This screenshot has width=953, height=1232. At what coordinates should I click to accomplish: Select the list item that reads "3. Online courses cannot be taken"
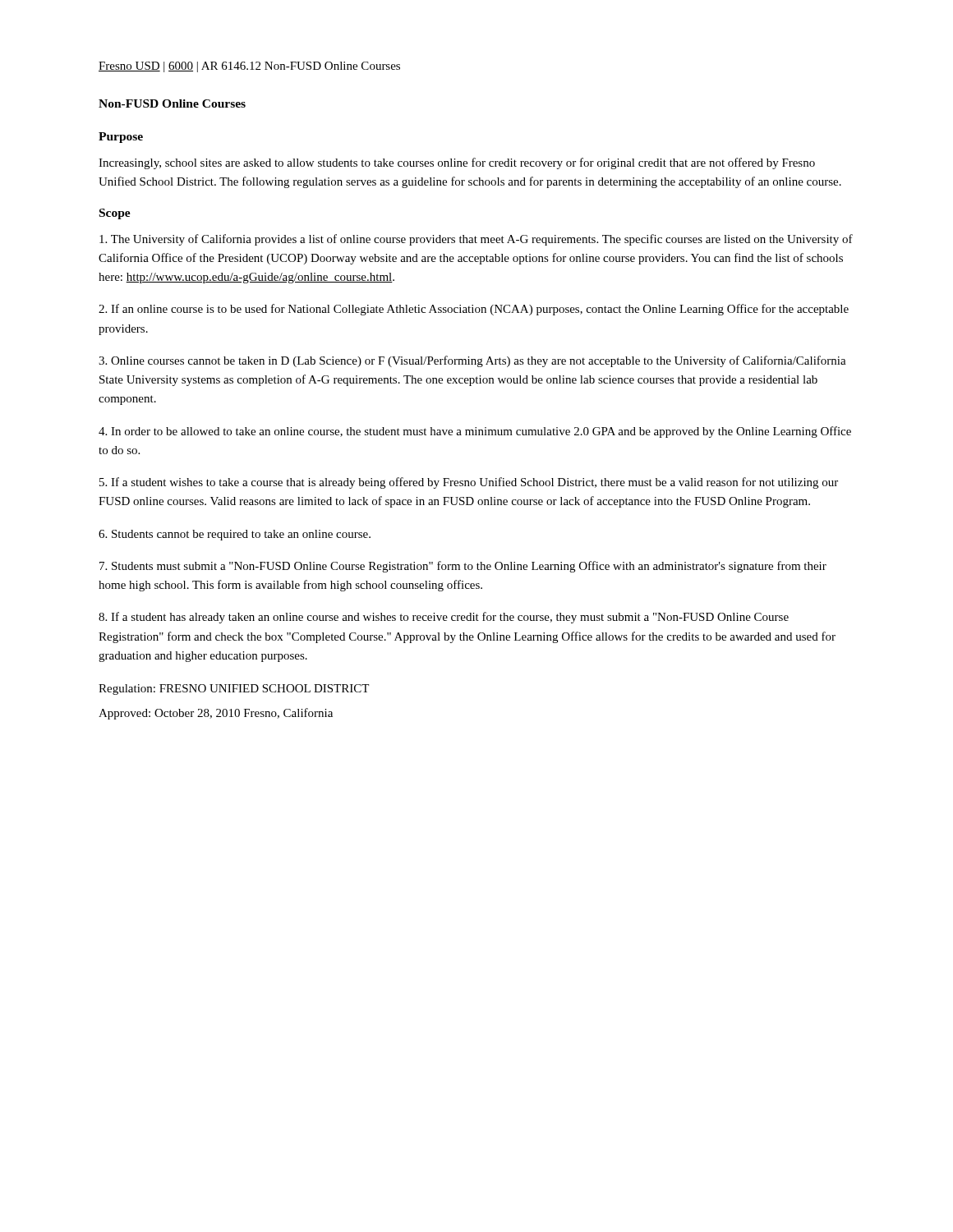[x=472, y=379]
